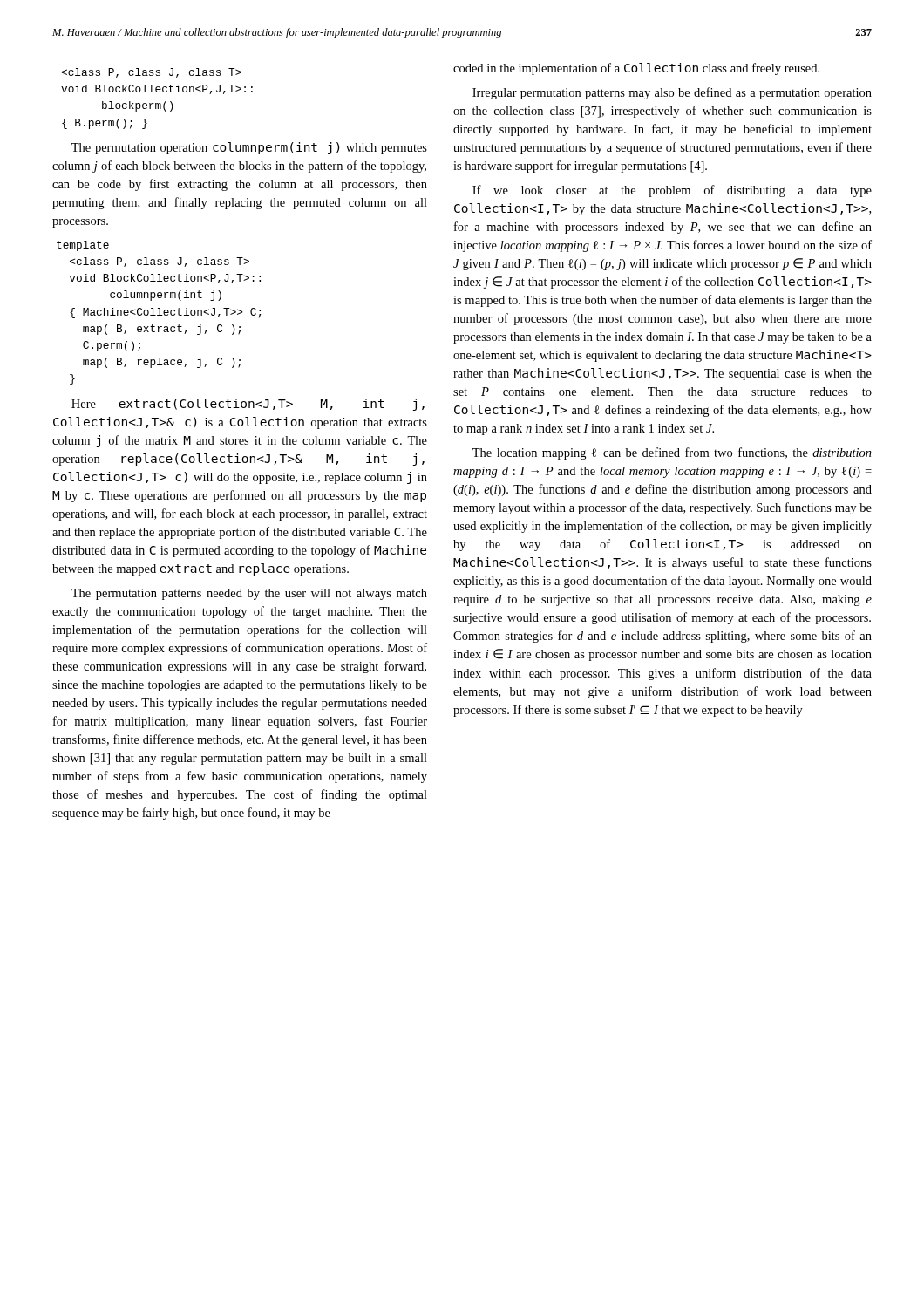Navigate to the region starting "coded in the implementation of a Collection"
Screen dimensions: 1308x924
(x=663, y=389)
